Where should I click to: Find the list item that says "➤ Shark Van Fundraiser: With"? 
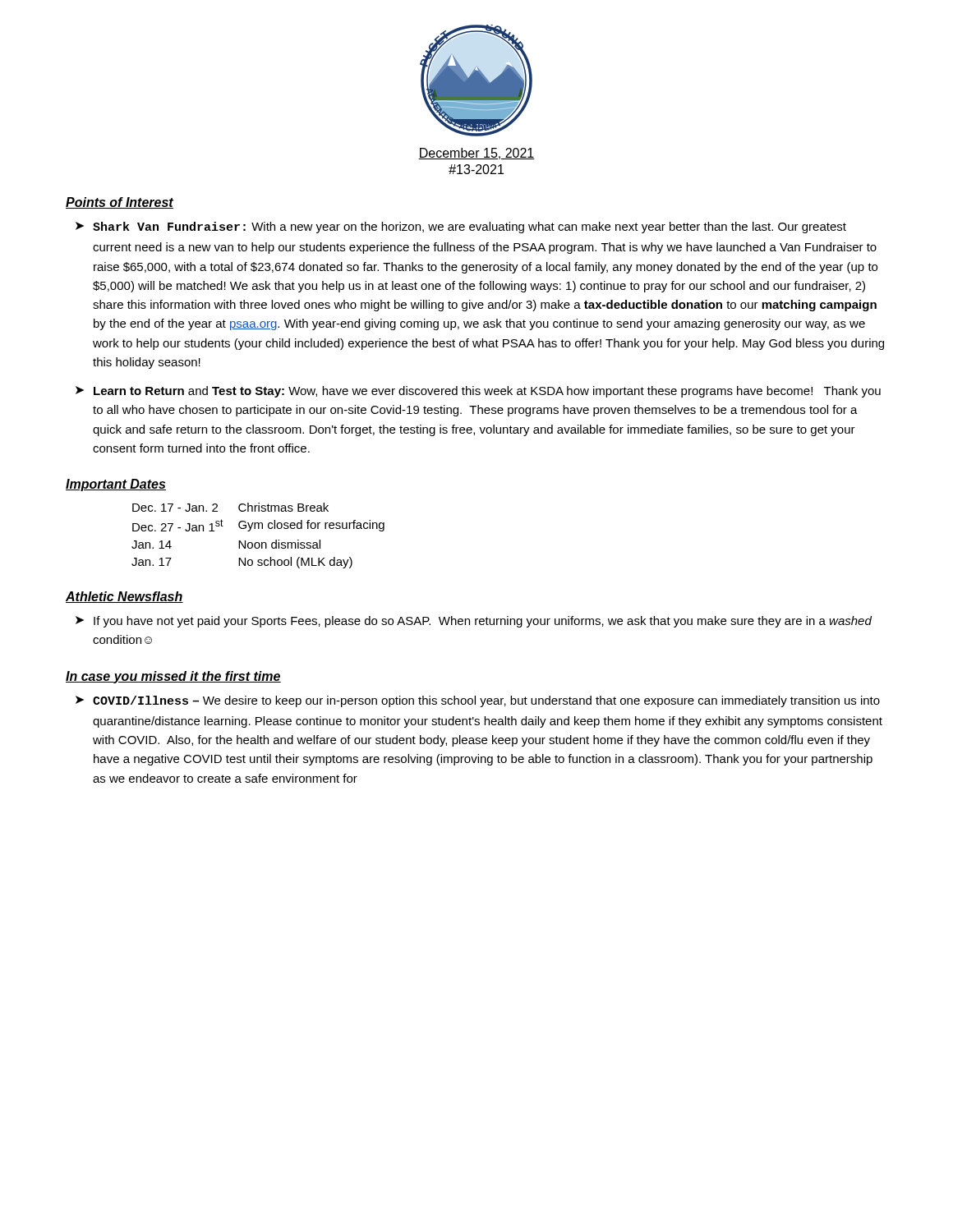coord(481,294)
